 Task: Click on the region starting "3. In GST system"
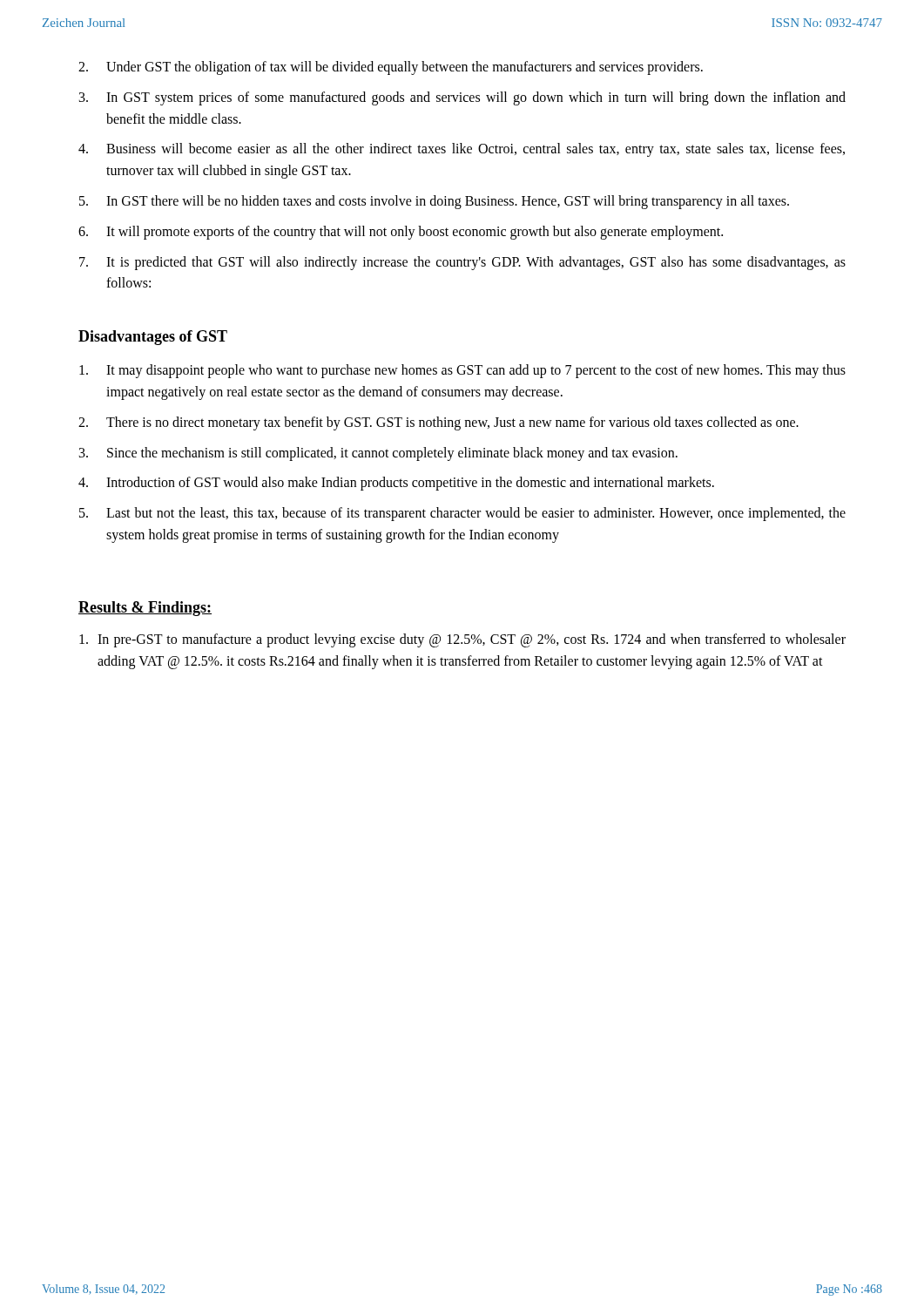click(462, 109)
